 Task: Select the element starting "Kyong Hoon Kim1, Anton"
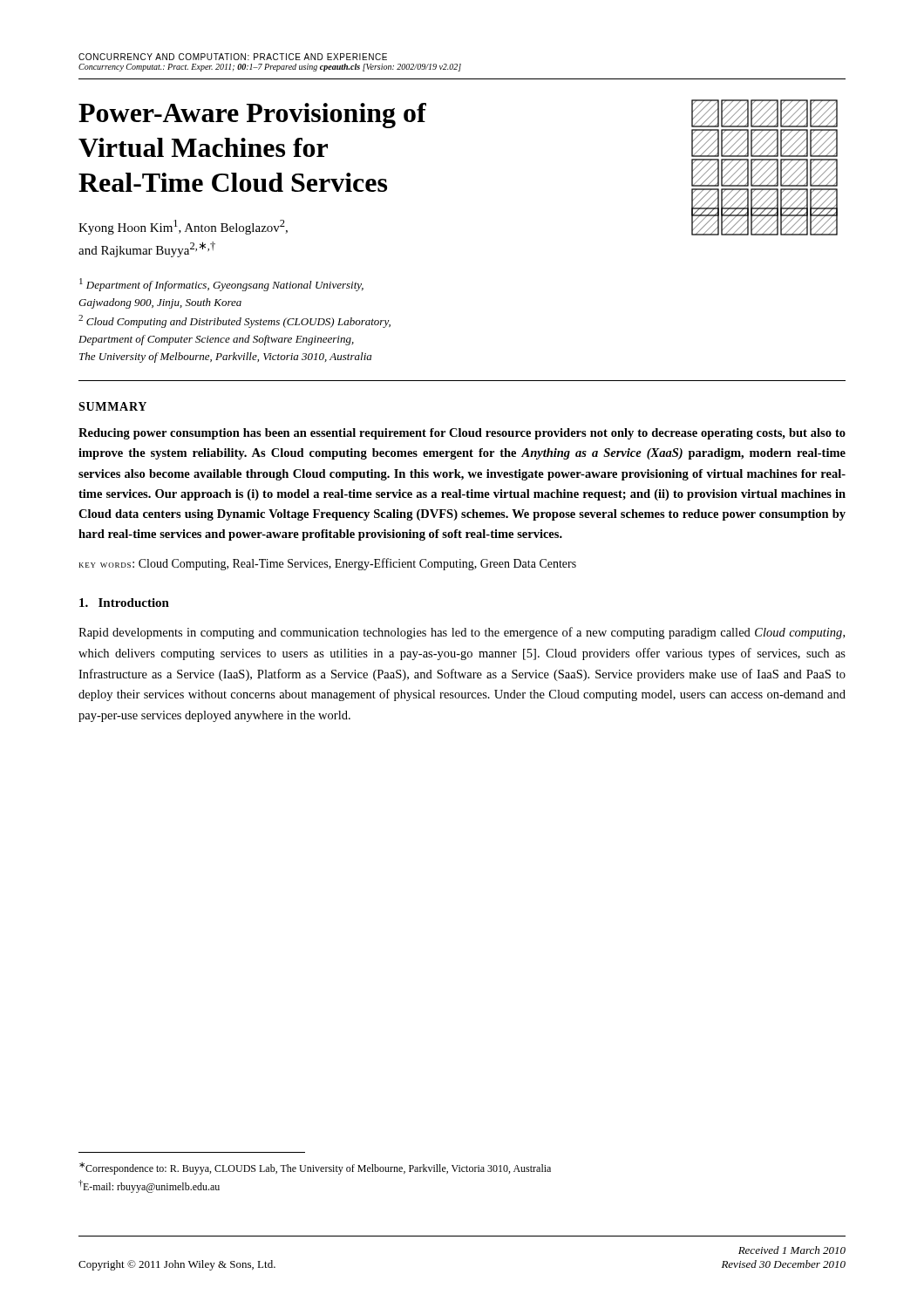[183, 237]
